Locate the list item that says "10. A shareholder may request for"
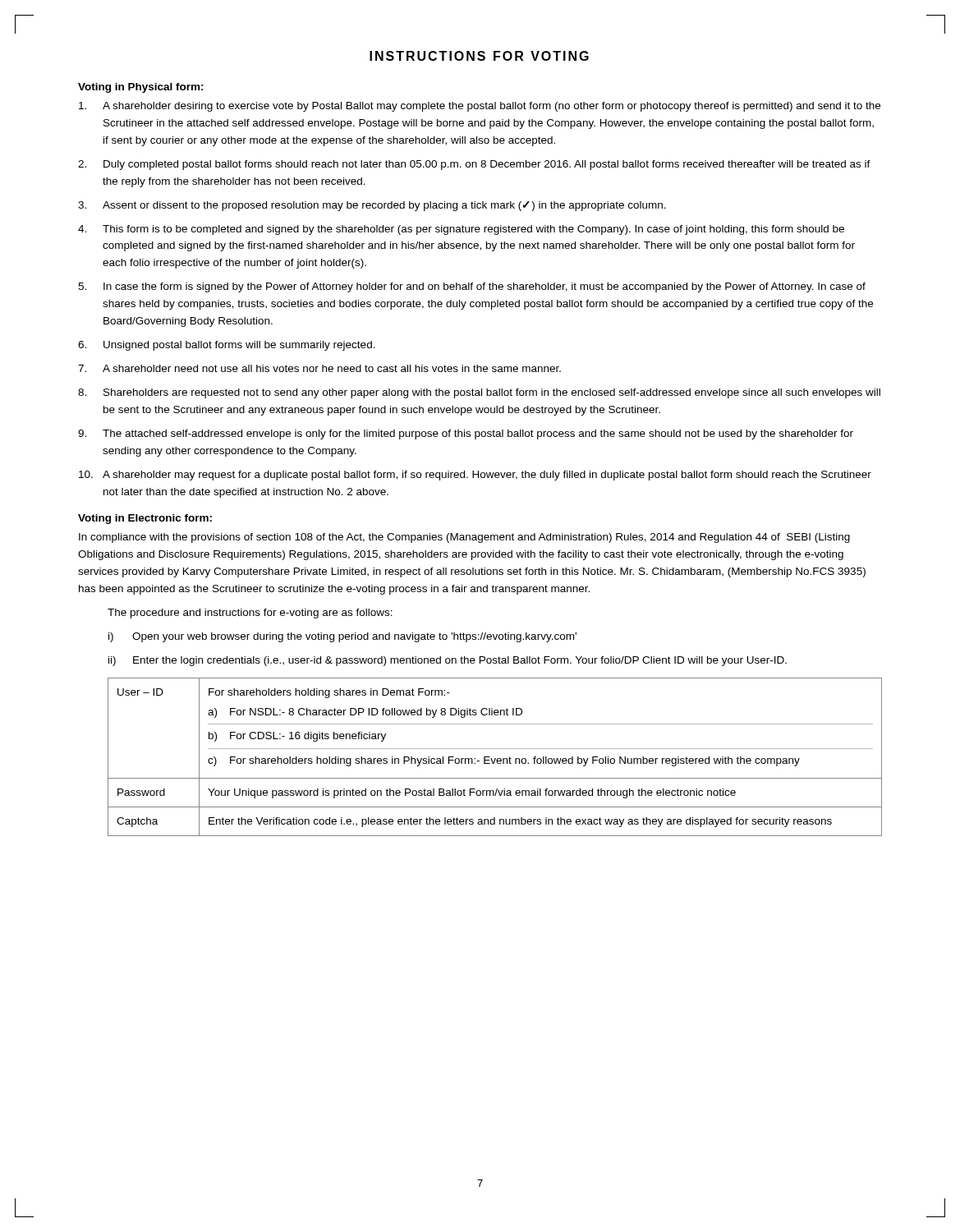 coord(480,483)
